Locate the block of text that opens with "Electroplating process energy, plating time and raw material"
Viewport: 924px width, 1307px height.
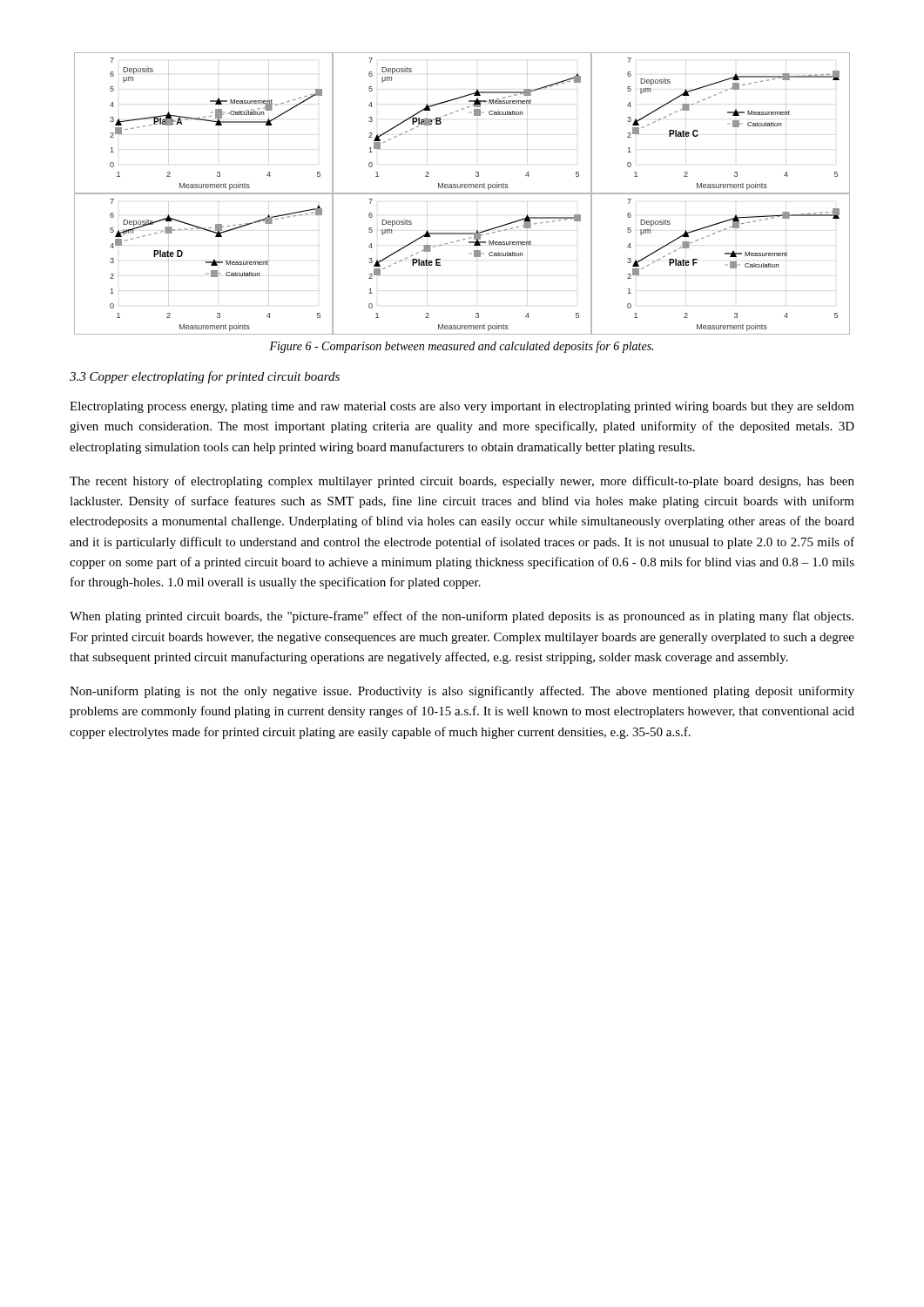pos(462,426)
